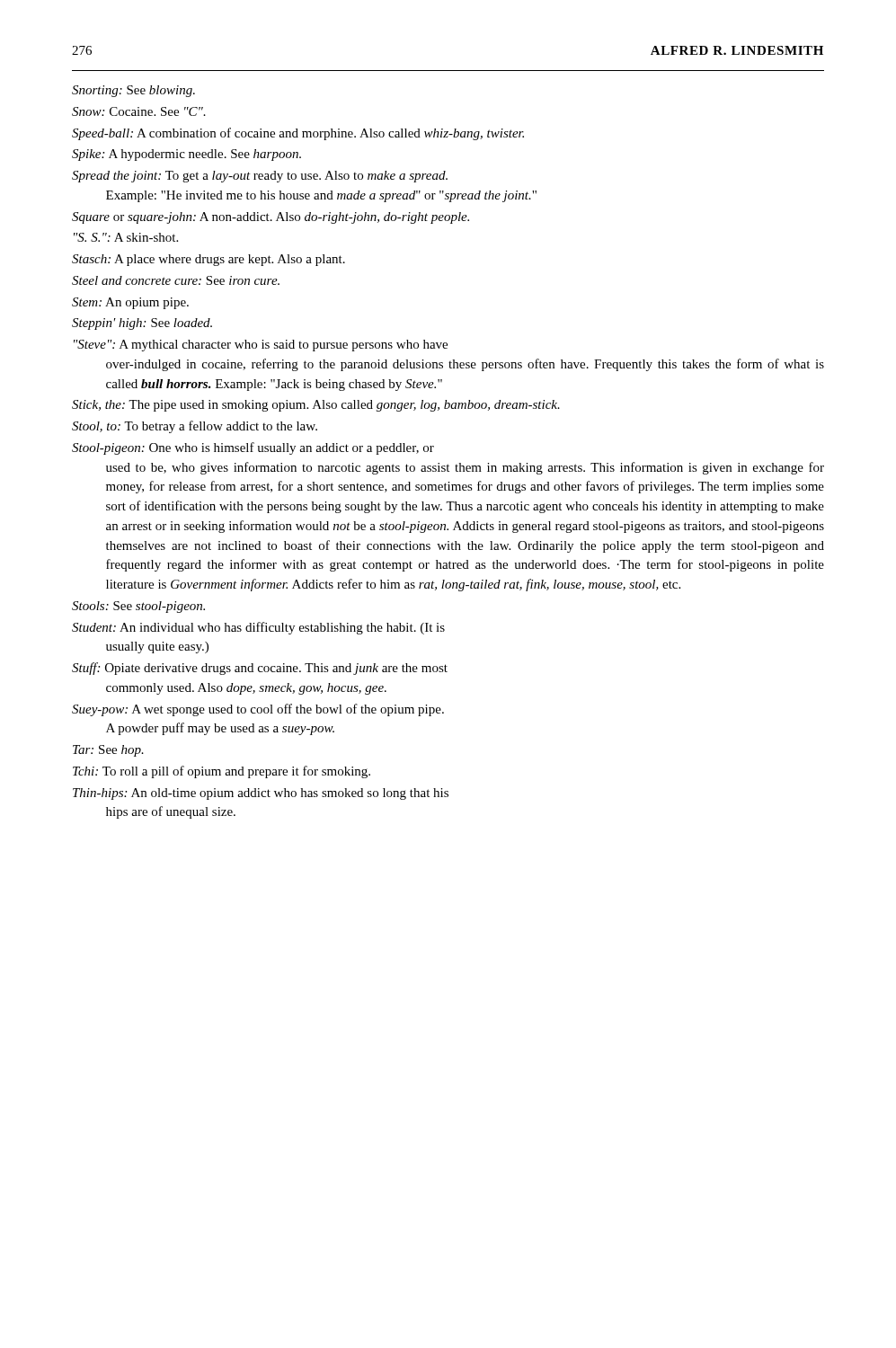Navigate to the passage starting "Suey-pow: A wet"
This screenshot has width=896, height=1348.
coord(448,720)
